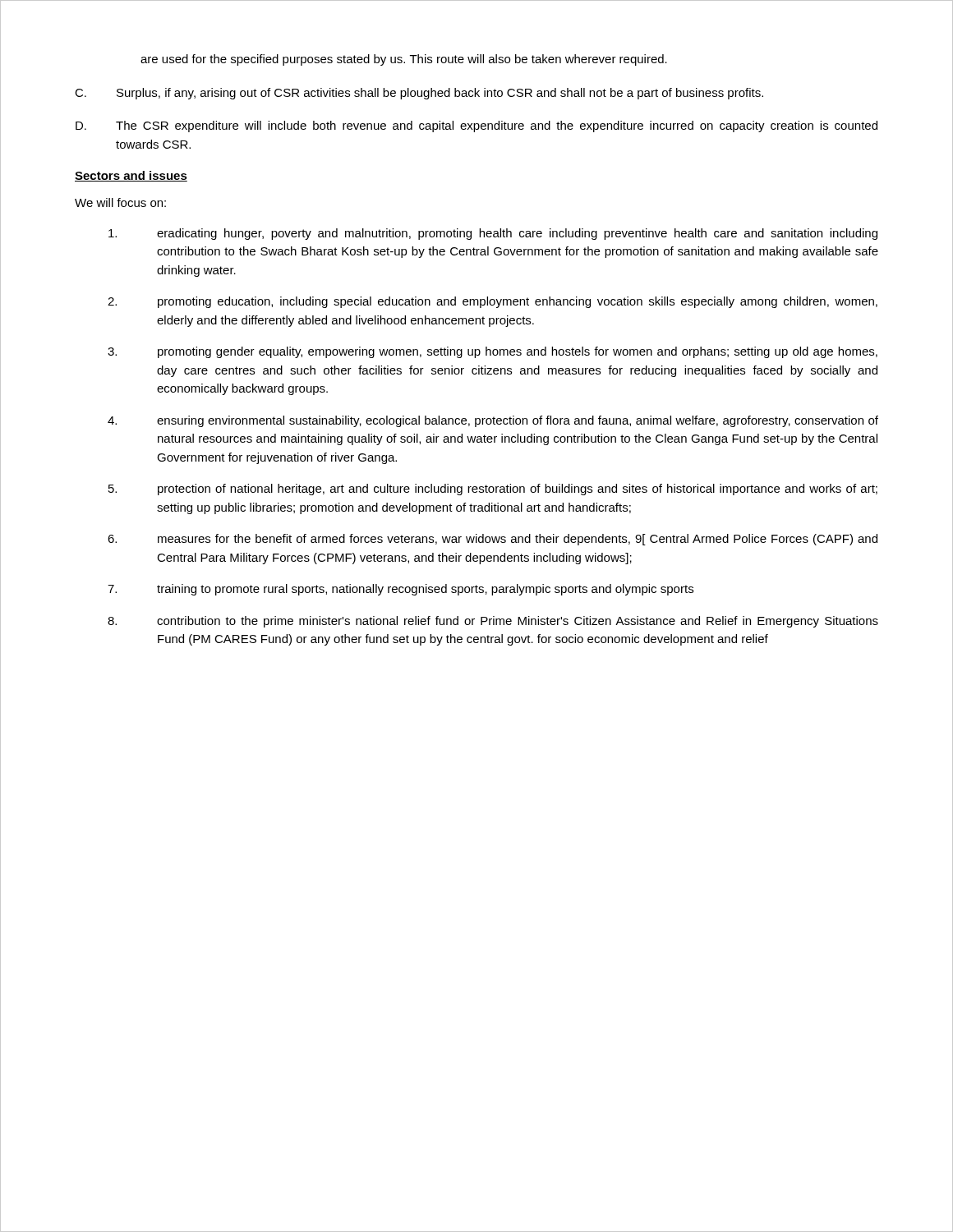The height and width of the screenshot is (1232, 953).
Task: Where is the passage that starts "3. promoting gender equality, empowering women,"?
Action: (476, 370)
